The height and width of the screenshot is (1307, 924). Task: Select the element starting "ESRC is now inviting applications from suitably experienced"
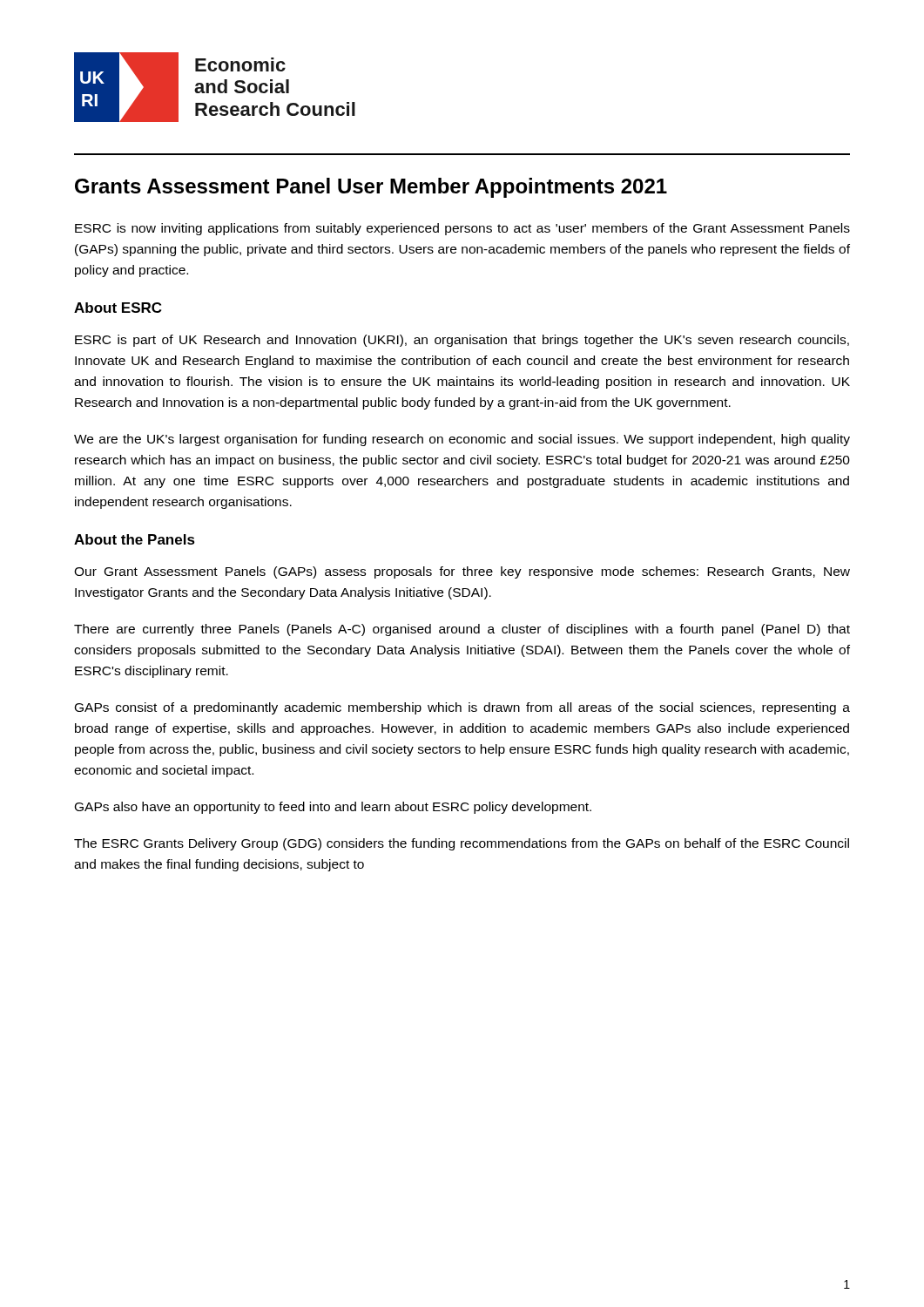click(462, 249)
